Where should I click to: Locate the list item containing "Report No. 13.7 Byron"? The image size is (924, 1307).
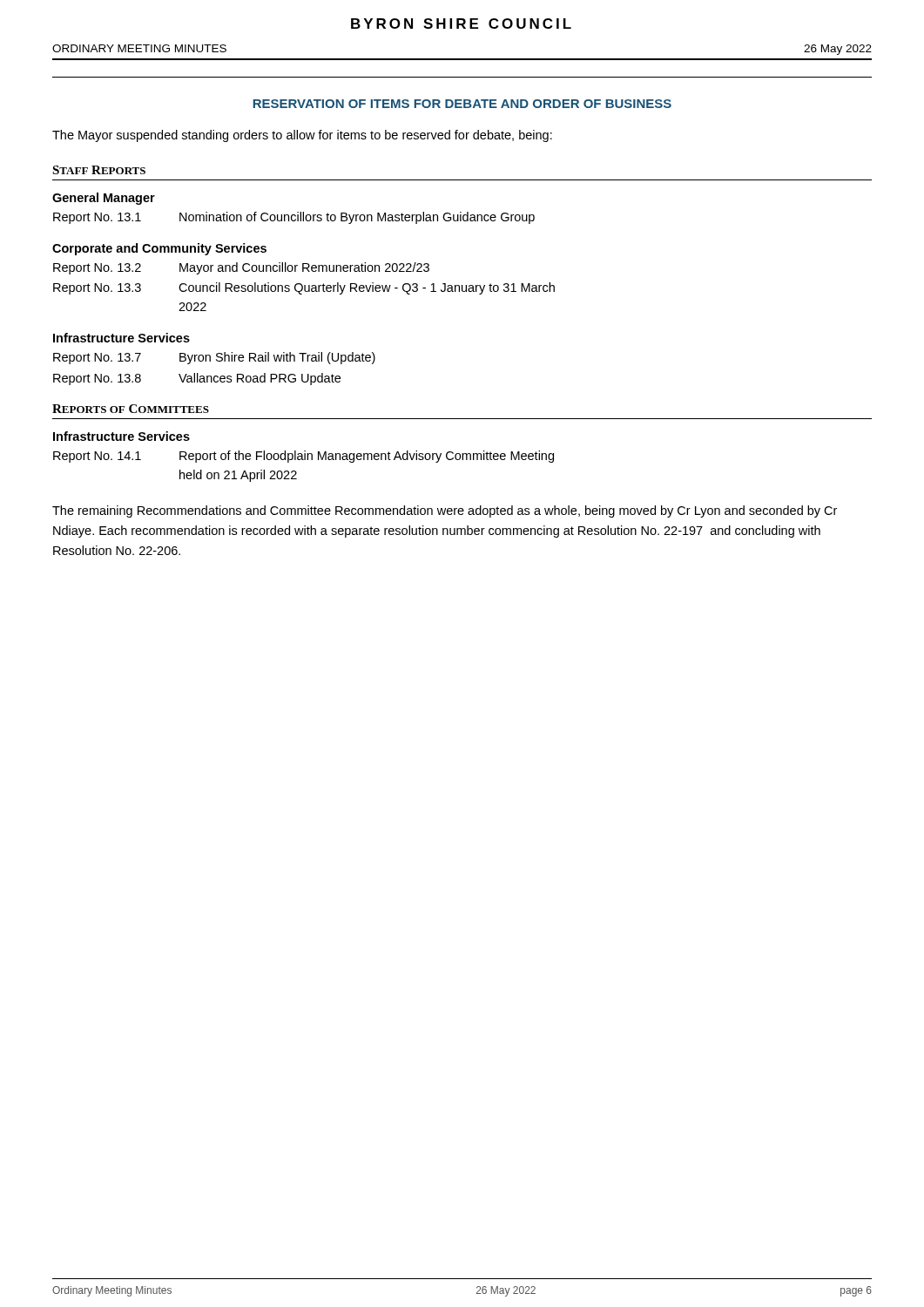pyautogui.click(x=214, y=358)
